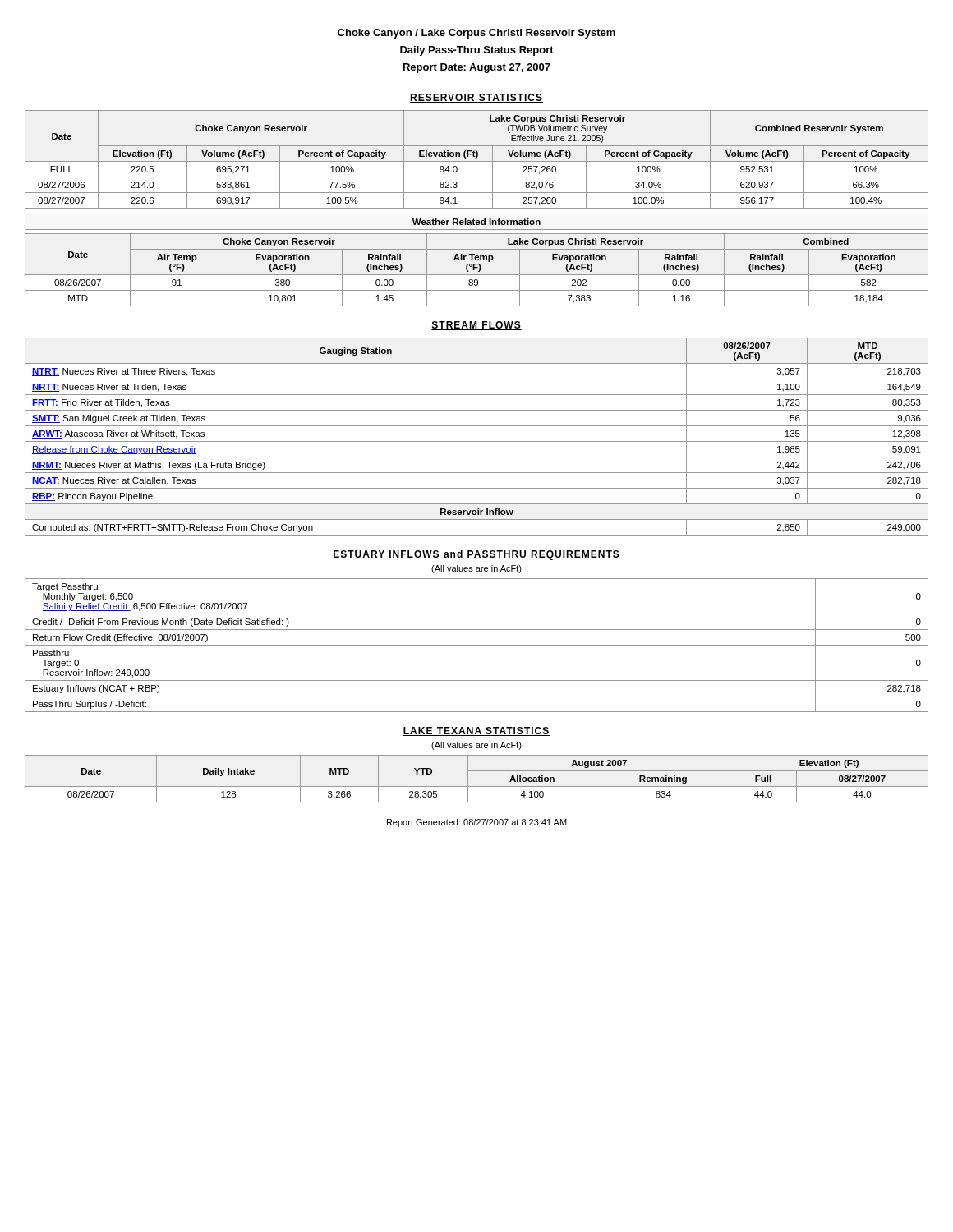Point to the region starting "STREAM FLOWS"

[476, 326]
